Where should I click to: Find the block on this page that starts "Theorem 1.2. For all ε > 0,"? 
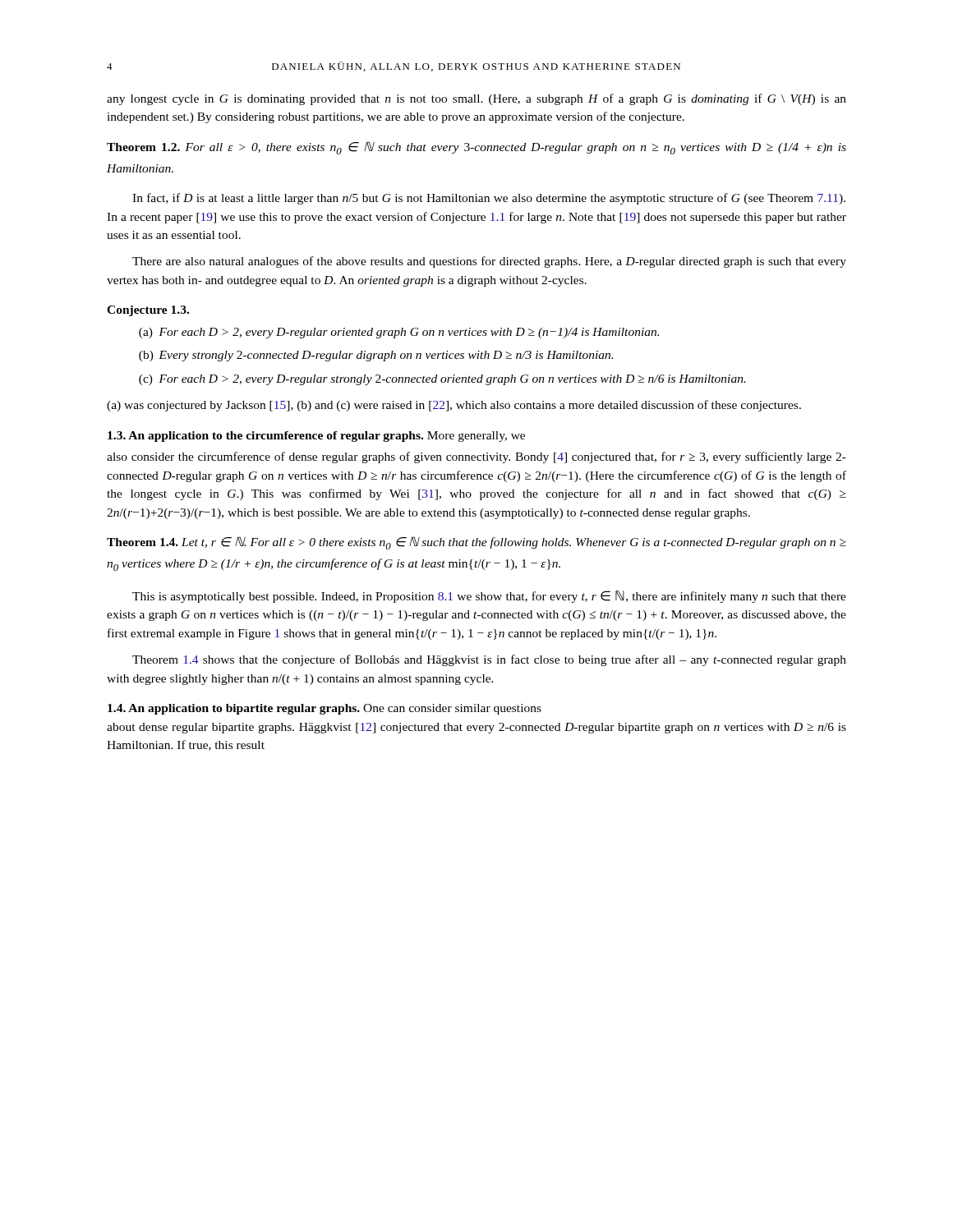pyautogui.click(x=476, y=158)
